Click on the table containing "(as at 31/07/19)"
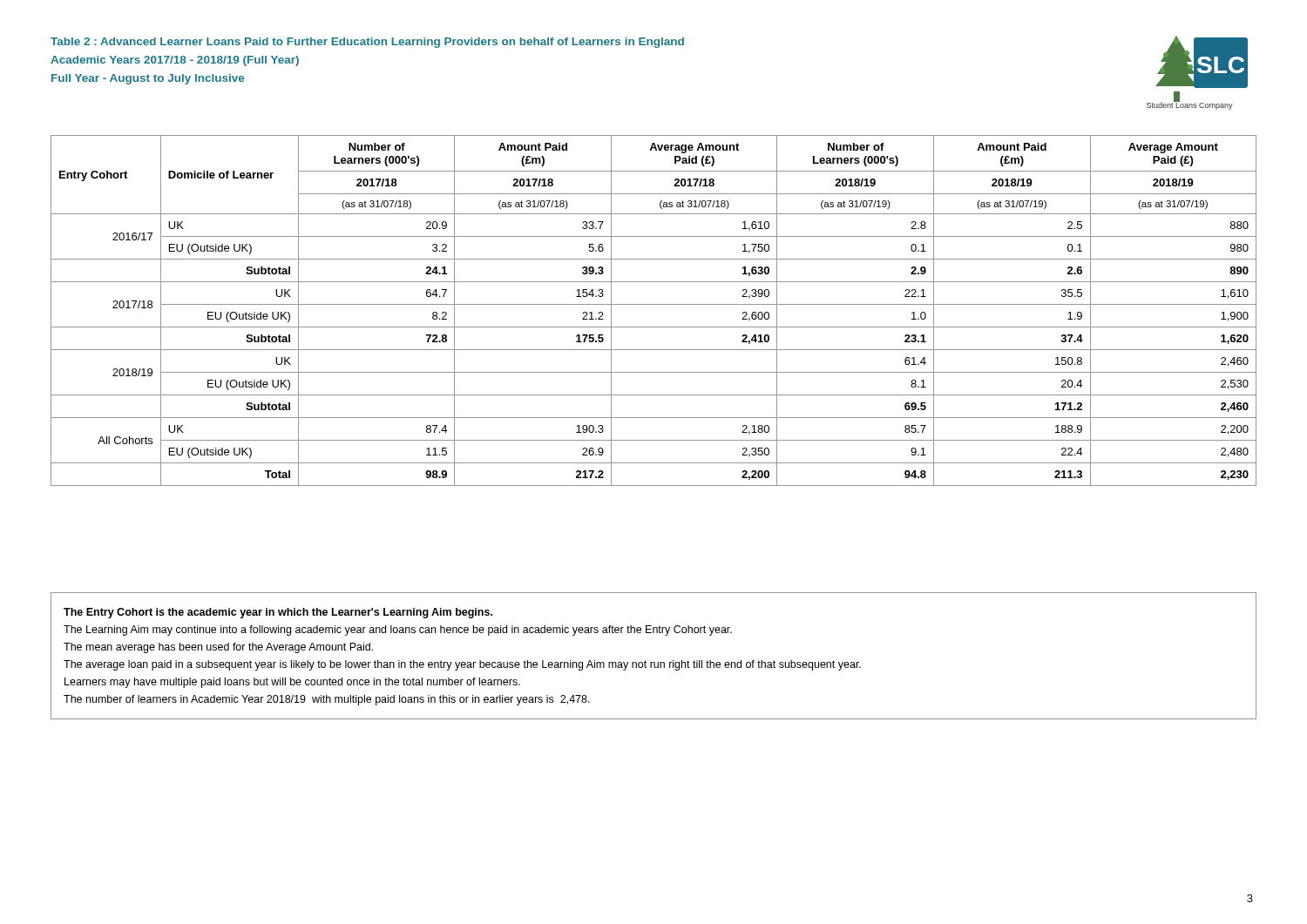 coord(654,310)
